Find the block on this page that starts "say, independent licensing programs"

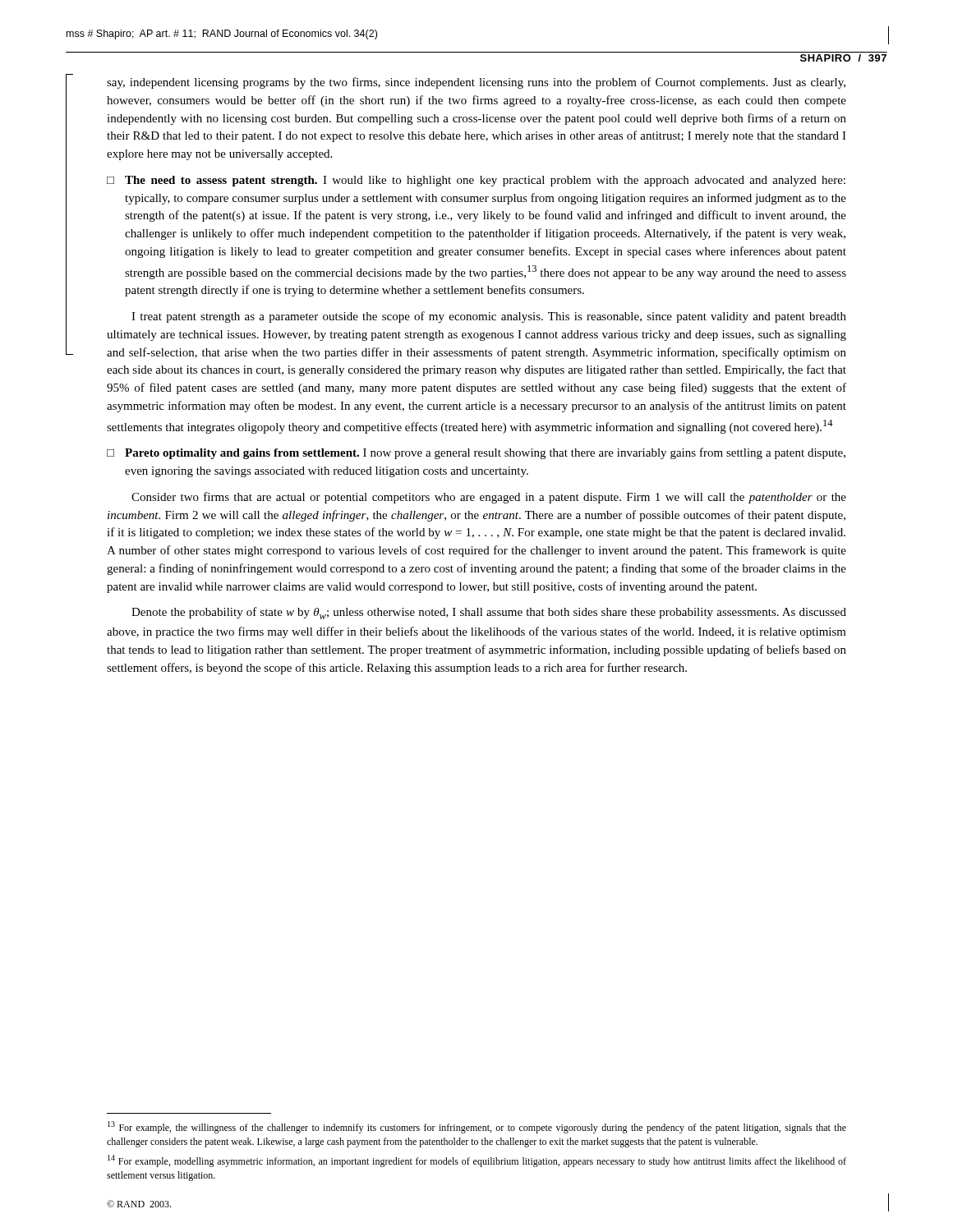tap(476, 119)
